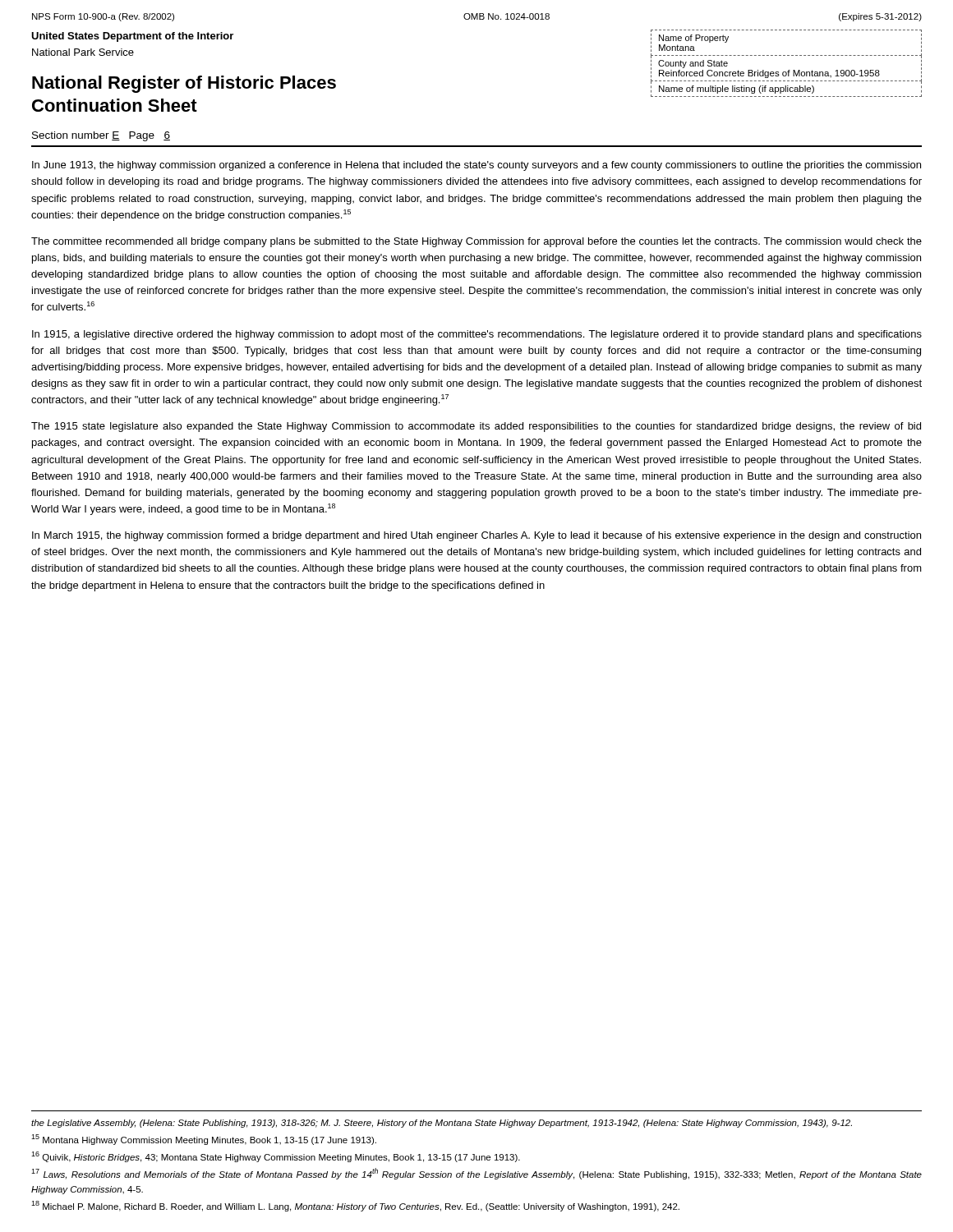Navigate to the passage starting "Section number E Page 6"

pos(101,135)
